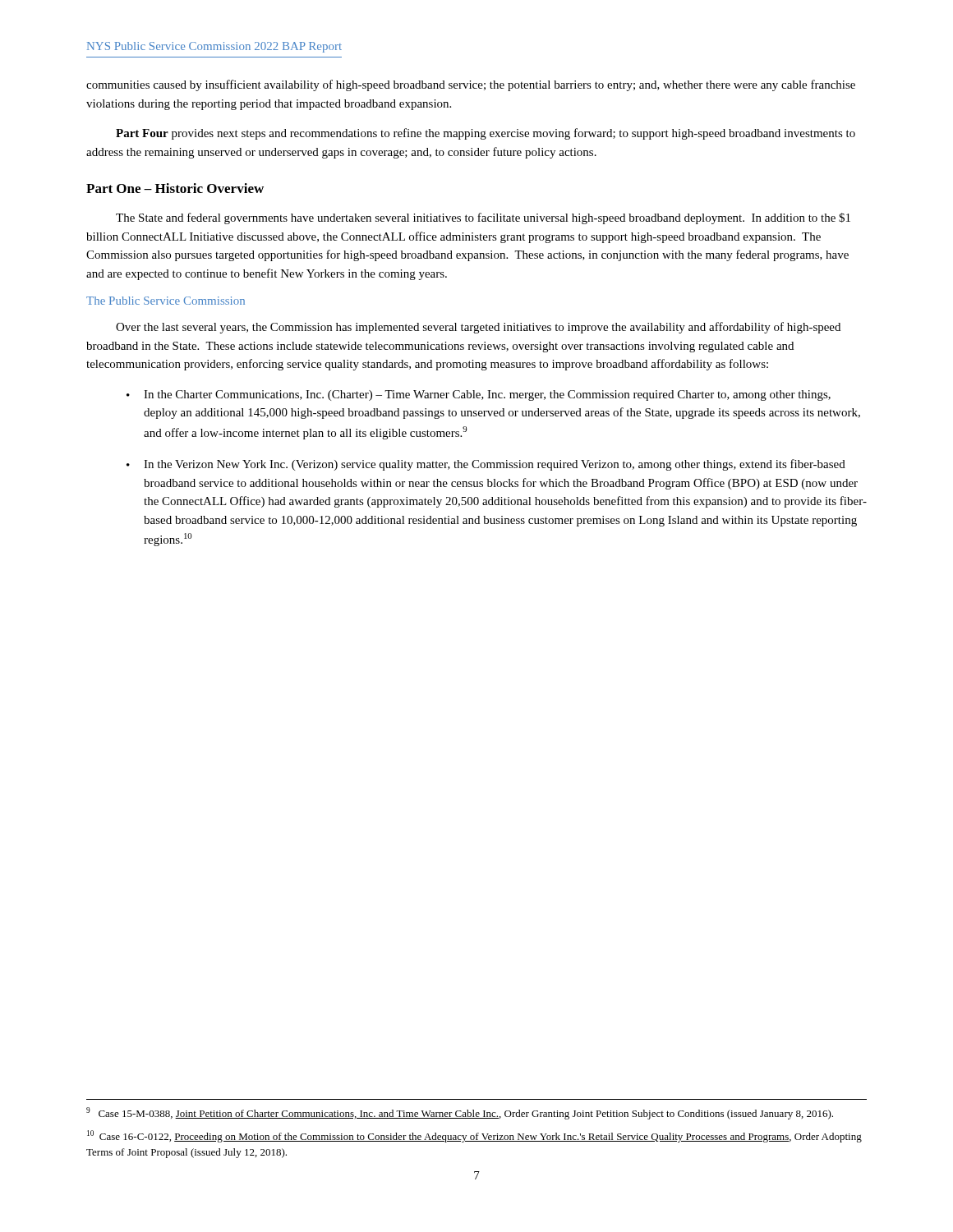The height and width of the screenshot is (1232, 953).
Task: Find the section header that reads "Part One – Historic Overview"
Action: click(x=175, y=188)
